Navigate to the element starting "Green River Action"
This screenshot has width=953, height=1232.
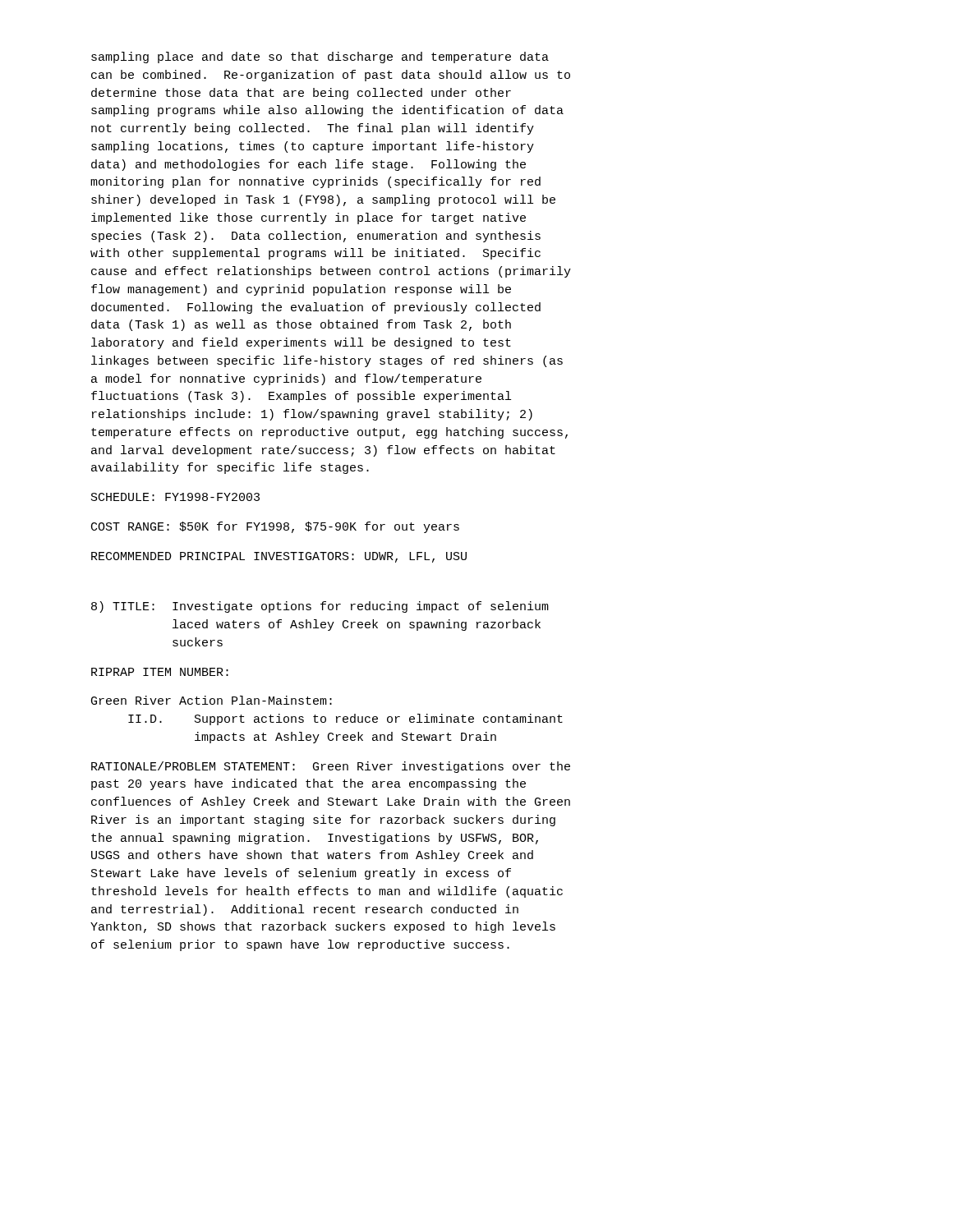[x=327, y=720]
